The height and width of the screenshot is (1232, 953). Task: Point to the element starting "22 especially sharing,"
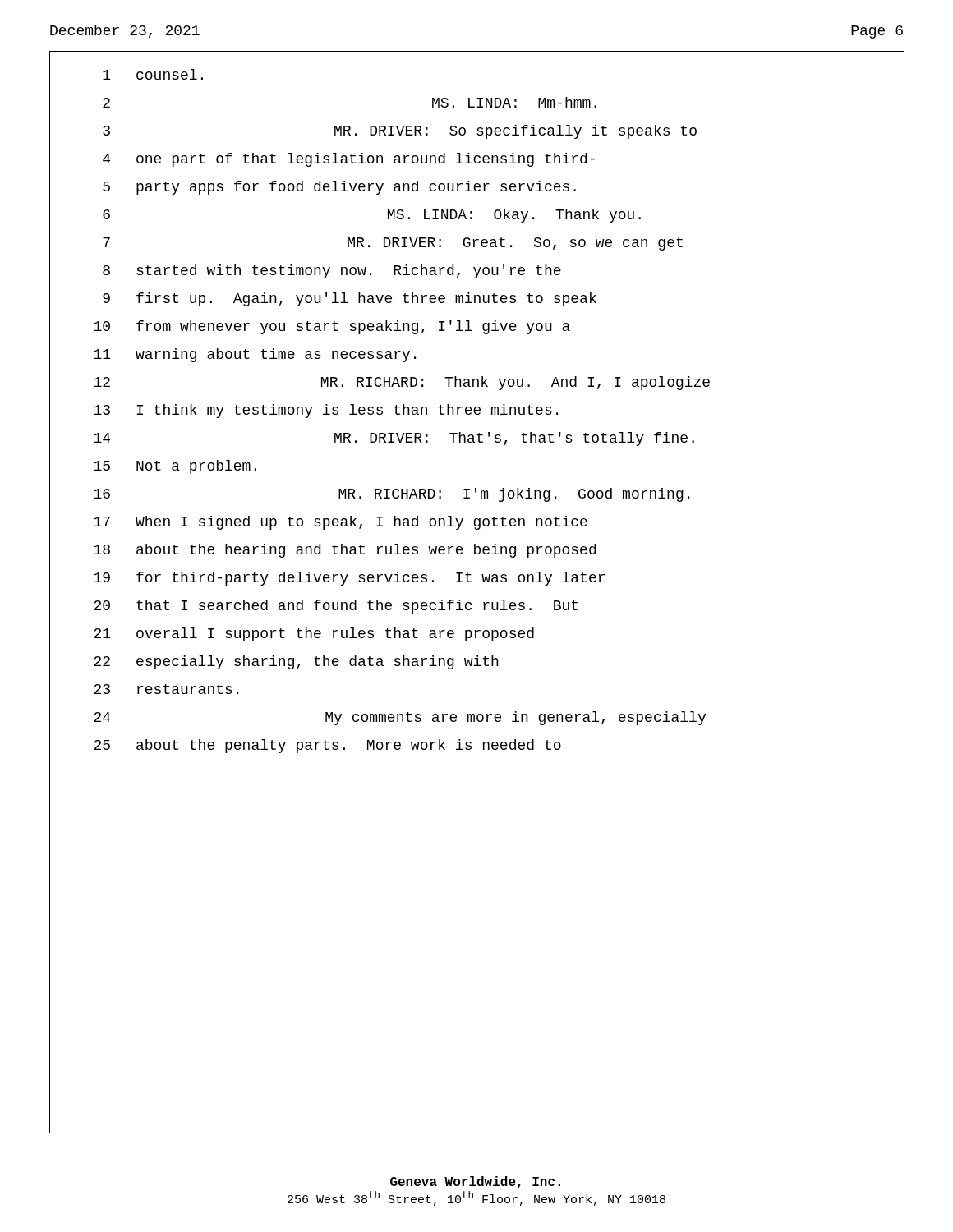coord(481,662)
